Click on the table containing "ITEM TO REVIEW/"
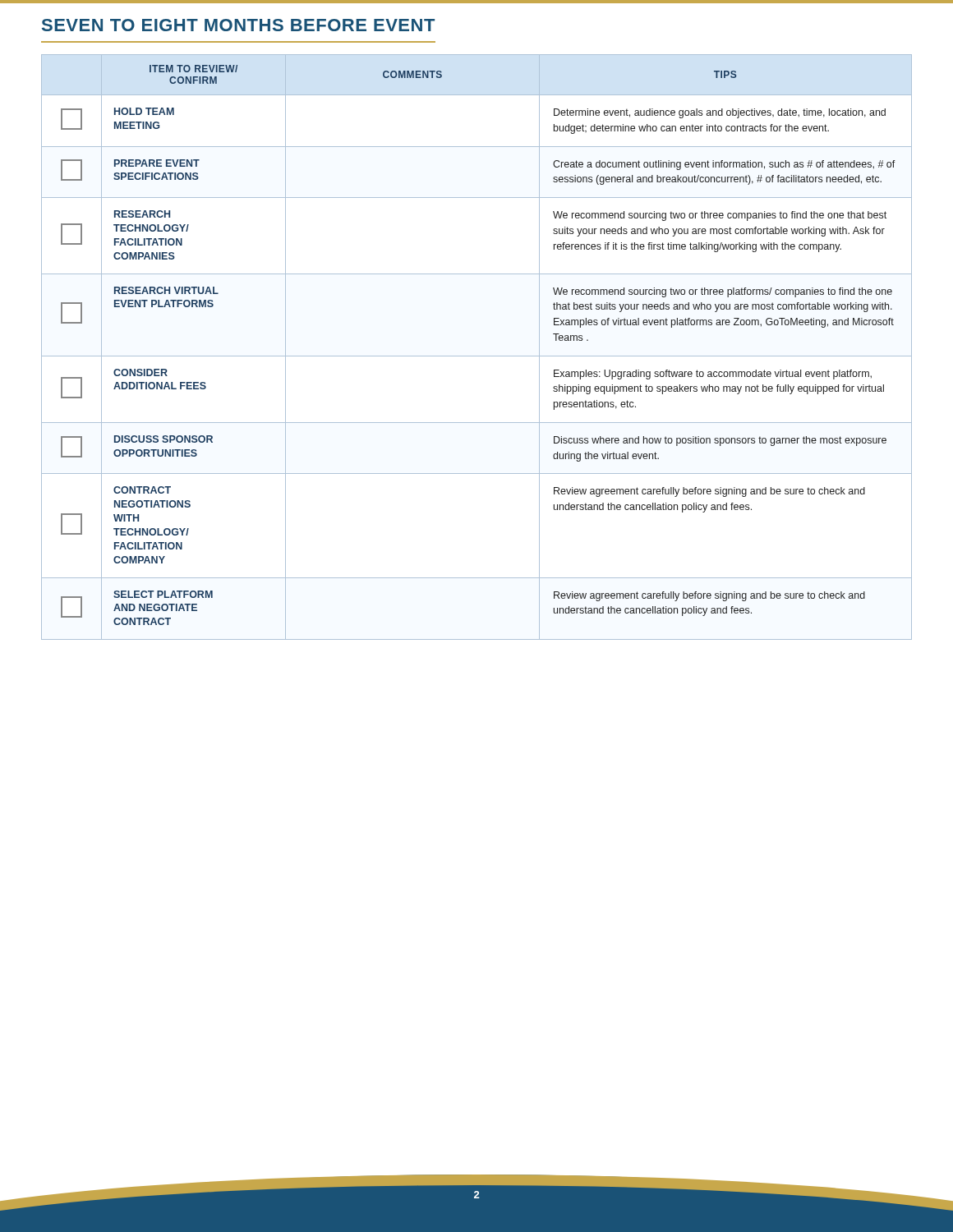This screenshot has width=953, height=1232. pyautogui.click(x=476, y=347)
